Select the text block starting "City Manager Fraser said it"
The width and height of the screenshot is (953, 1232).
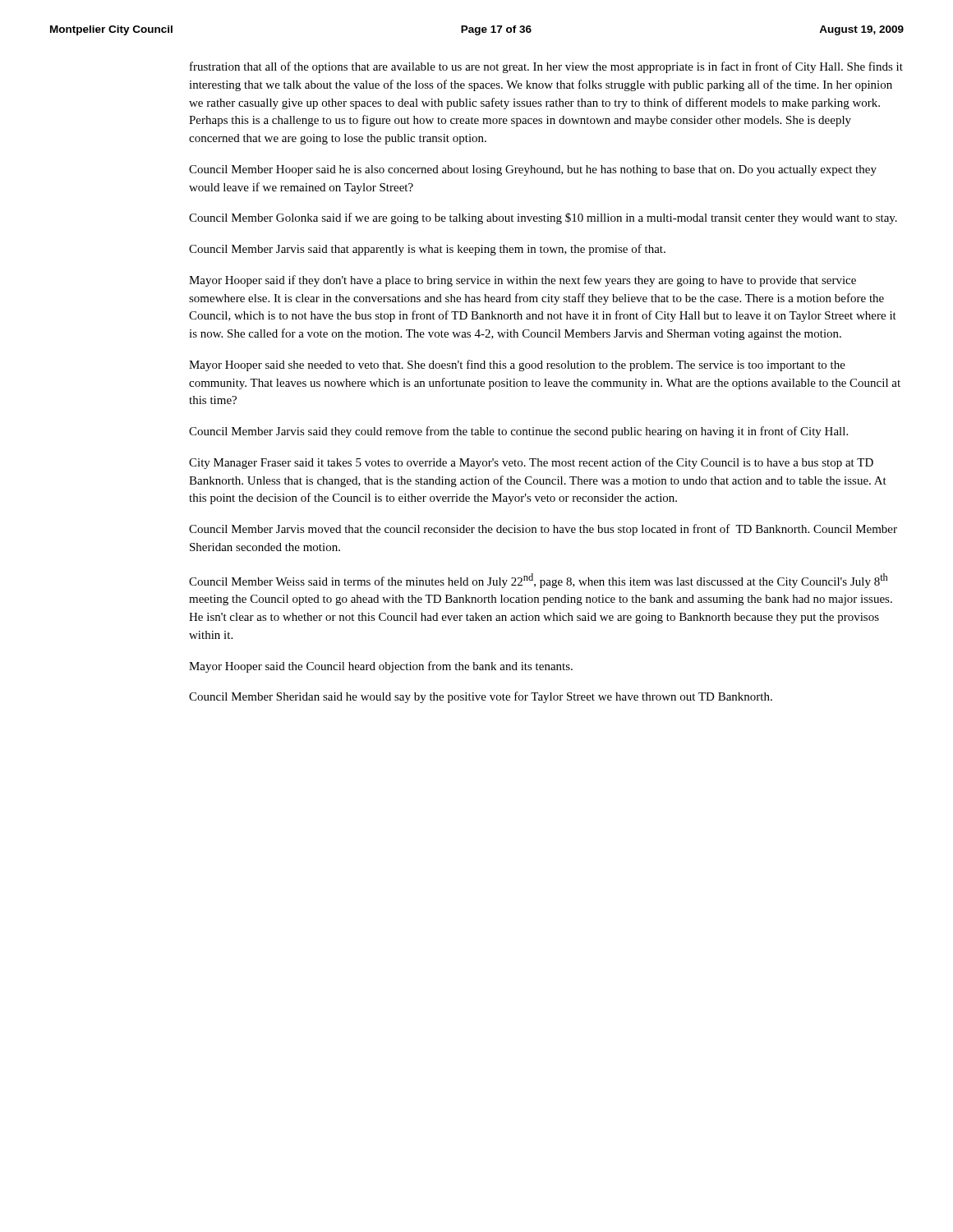click(538, 480)
